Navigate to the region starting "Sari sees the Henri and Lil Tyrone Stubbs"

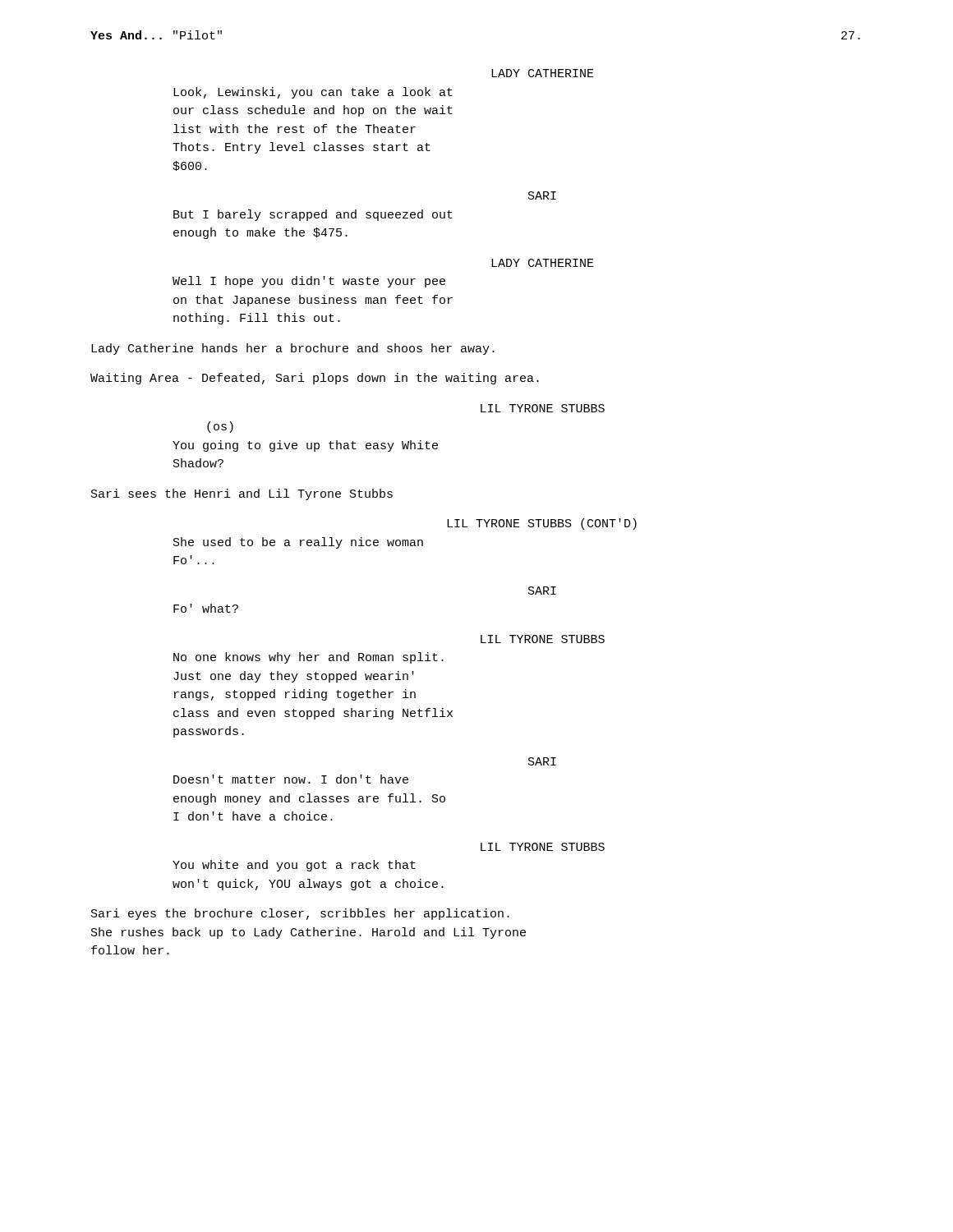242,494
